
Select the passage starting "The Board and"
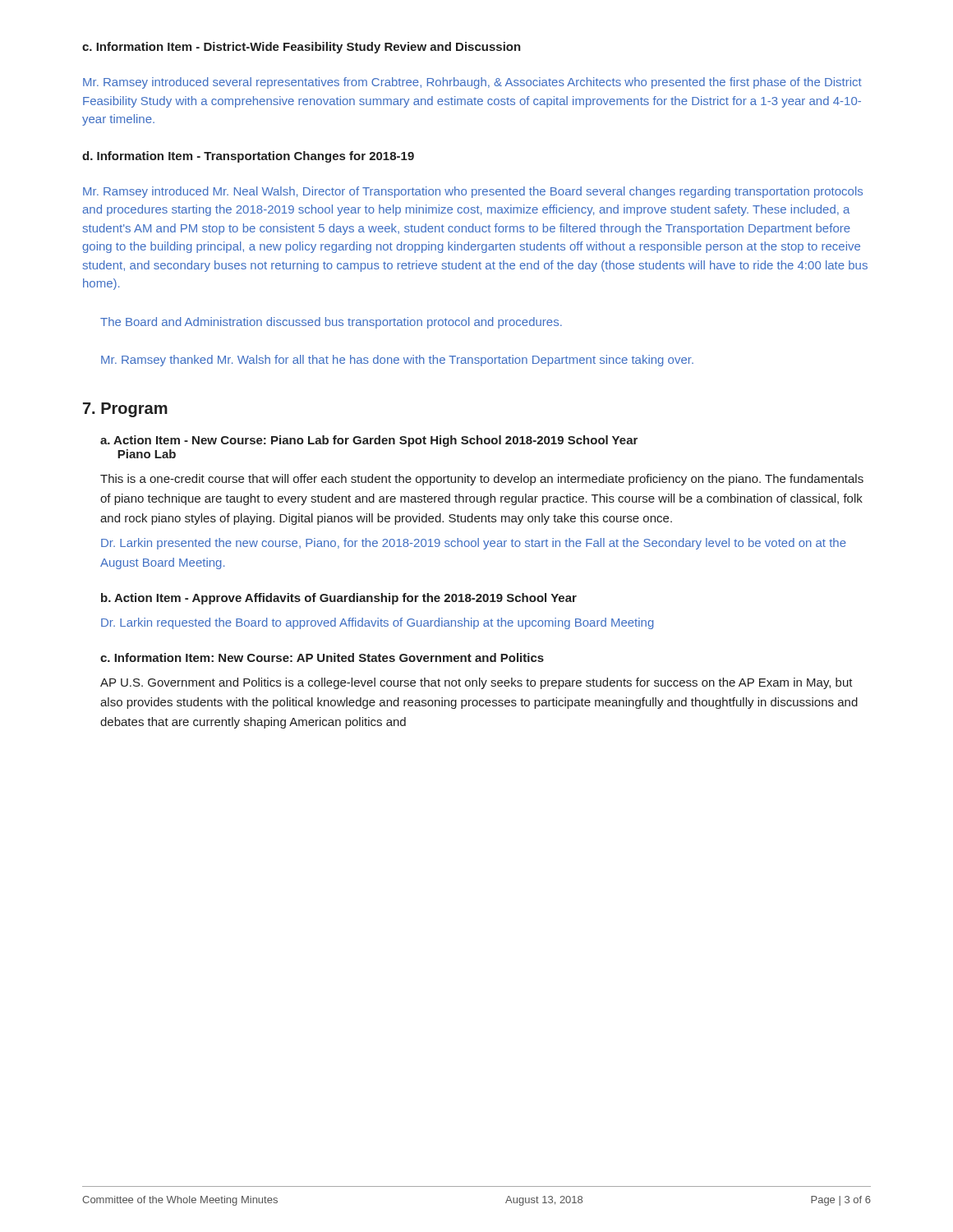[x=486, y=322]
